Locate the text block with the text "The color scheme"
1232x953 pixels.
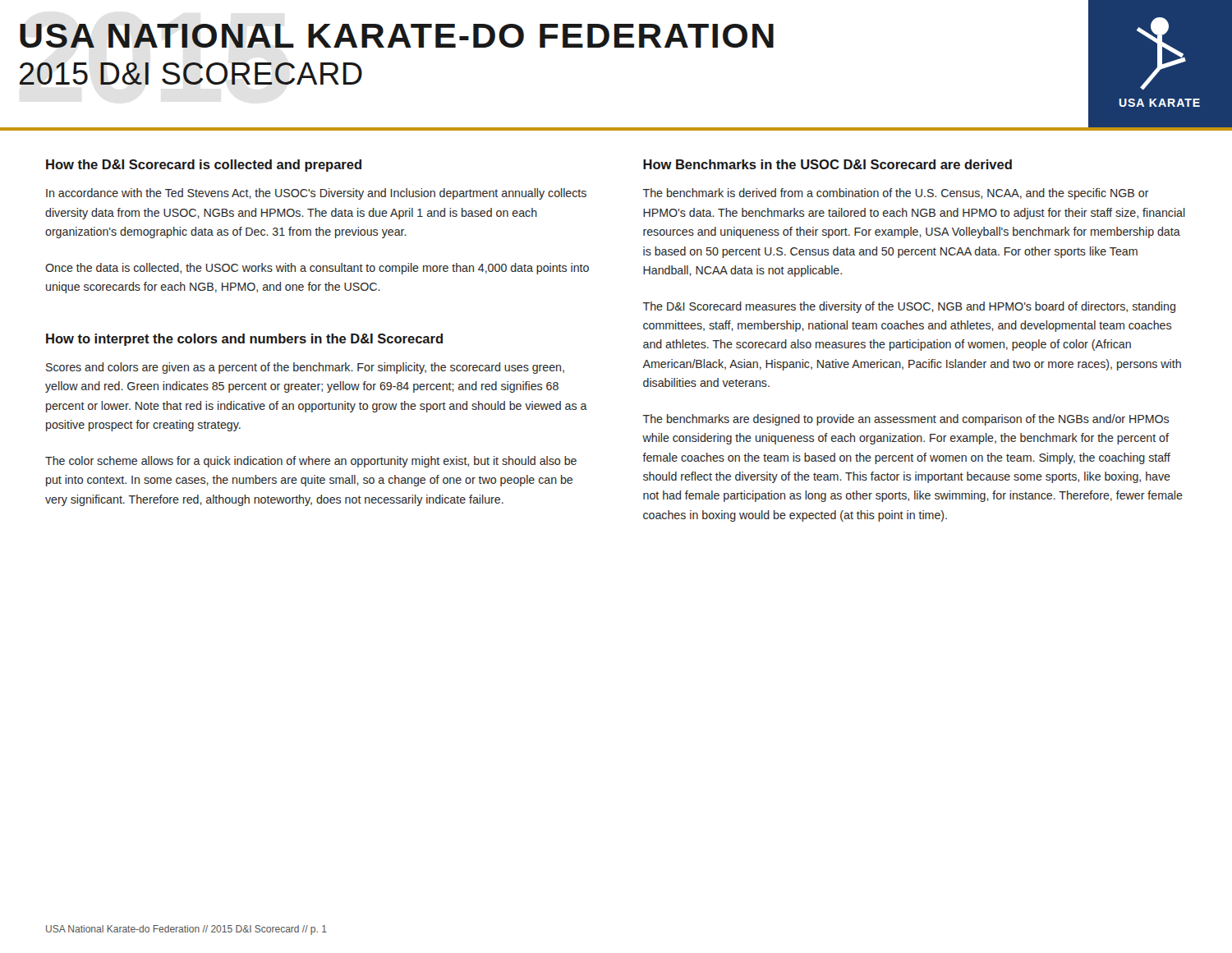(x=311, y=480)
